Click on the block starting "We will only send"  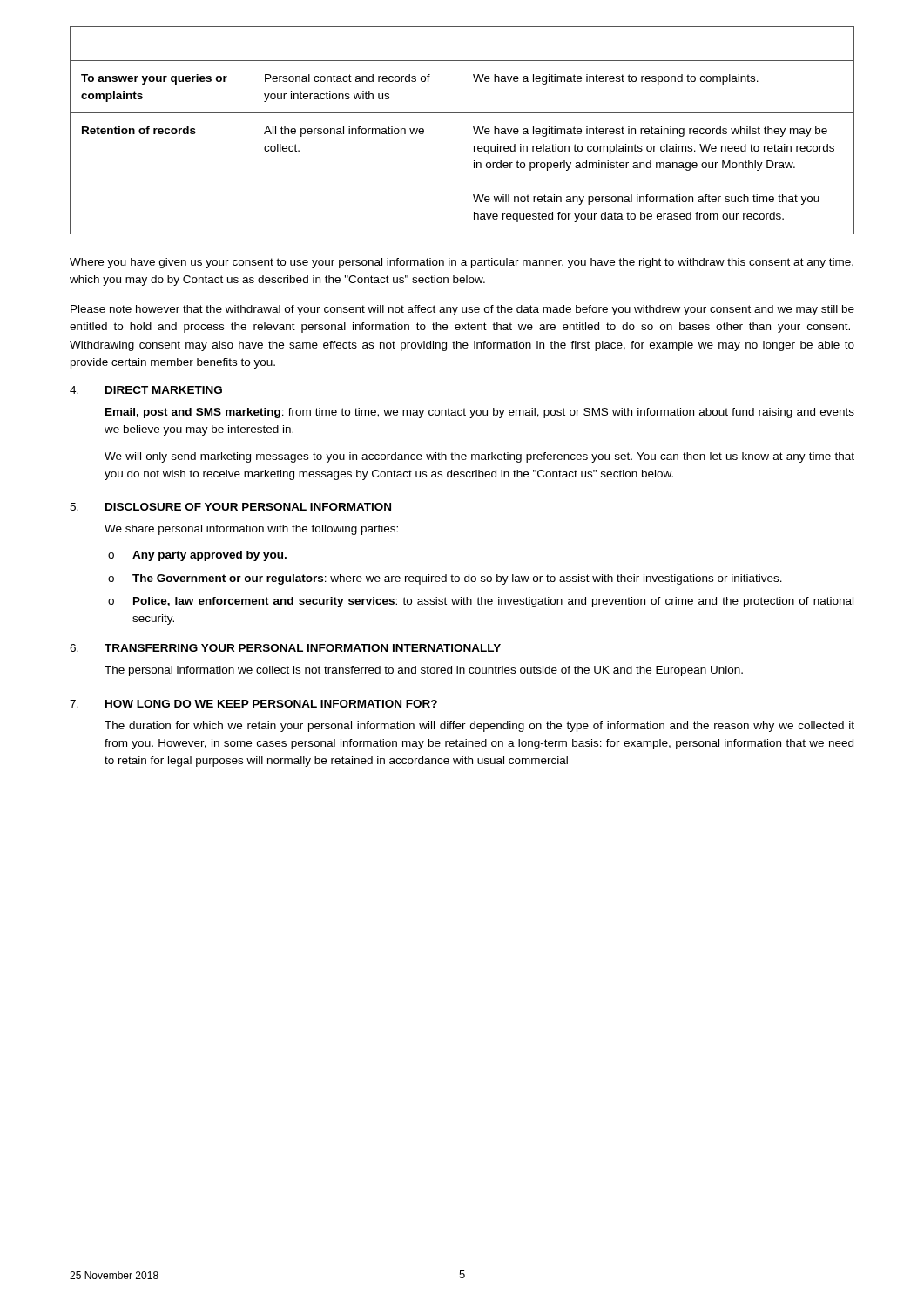[479, 465]
